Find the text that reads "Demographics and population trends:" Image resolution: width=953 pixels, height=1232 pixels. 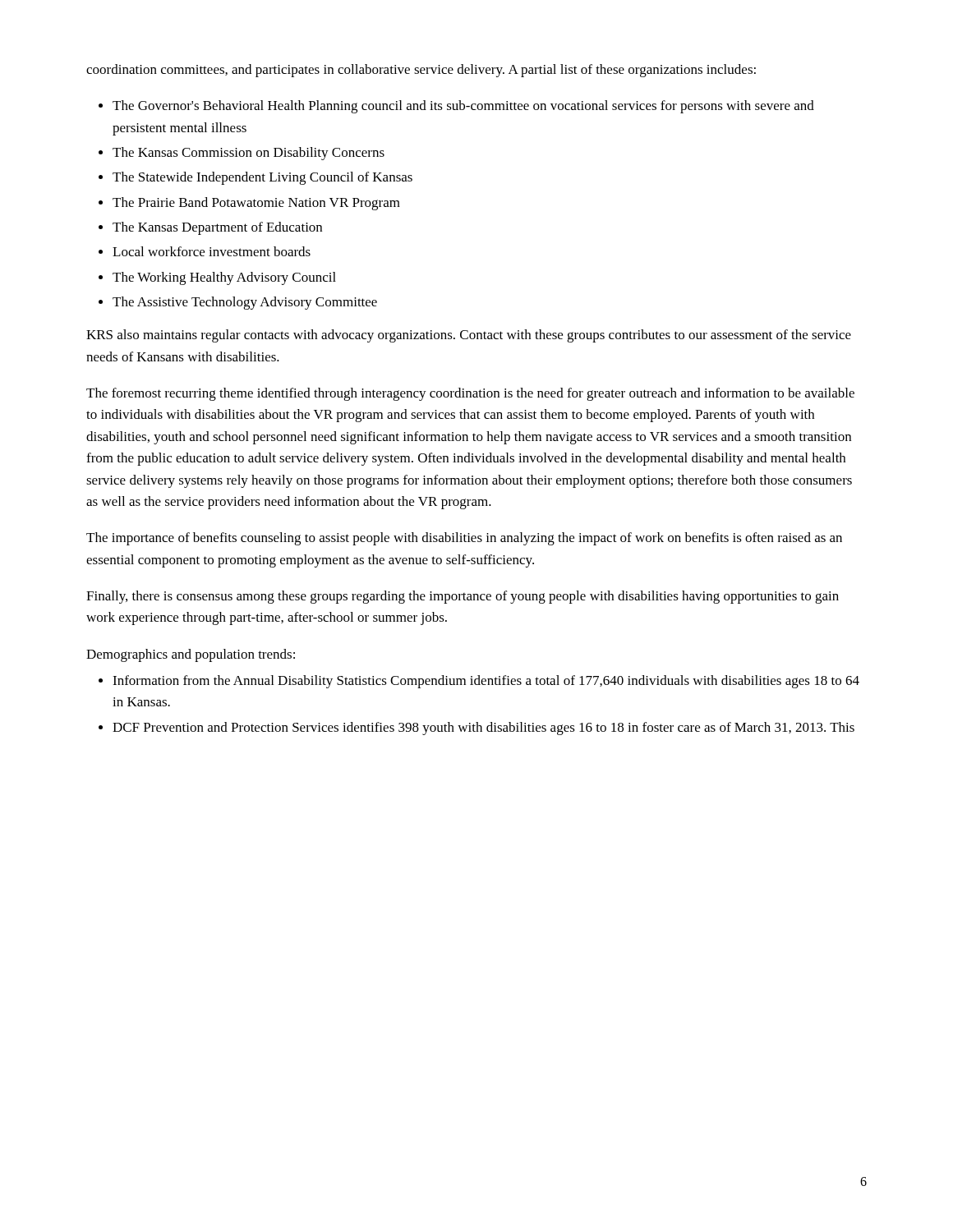pos(191,654)
